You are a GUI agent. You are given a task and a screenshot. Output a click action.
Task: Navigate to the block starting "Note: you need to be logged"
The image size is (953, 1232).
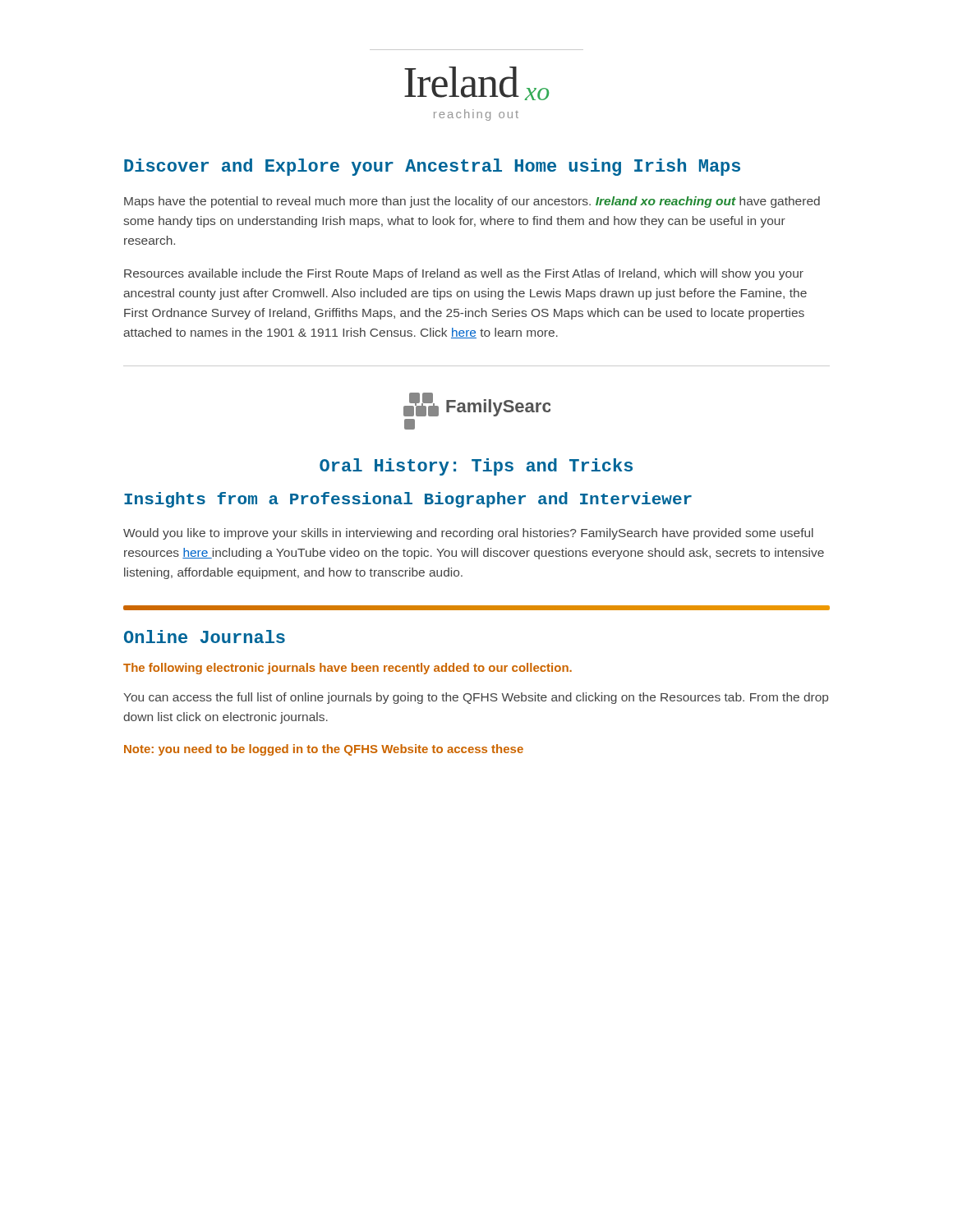tap(323, 749)
